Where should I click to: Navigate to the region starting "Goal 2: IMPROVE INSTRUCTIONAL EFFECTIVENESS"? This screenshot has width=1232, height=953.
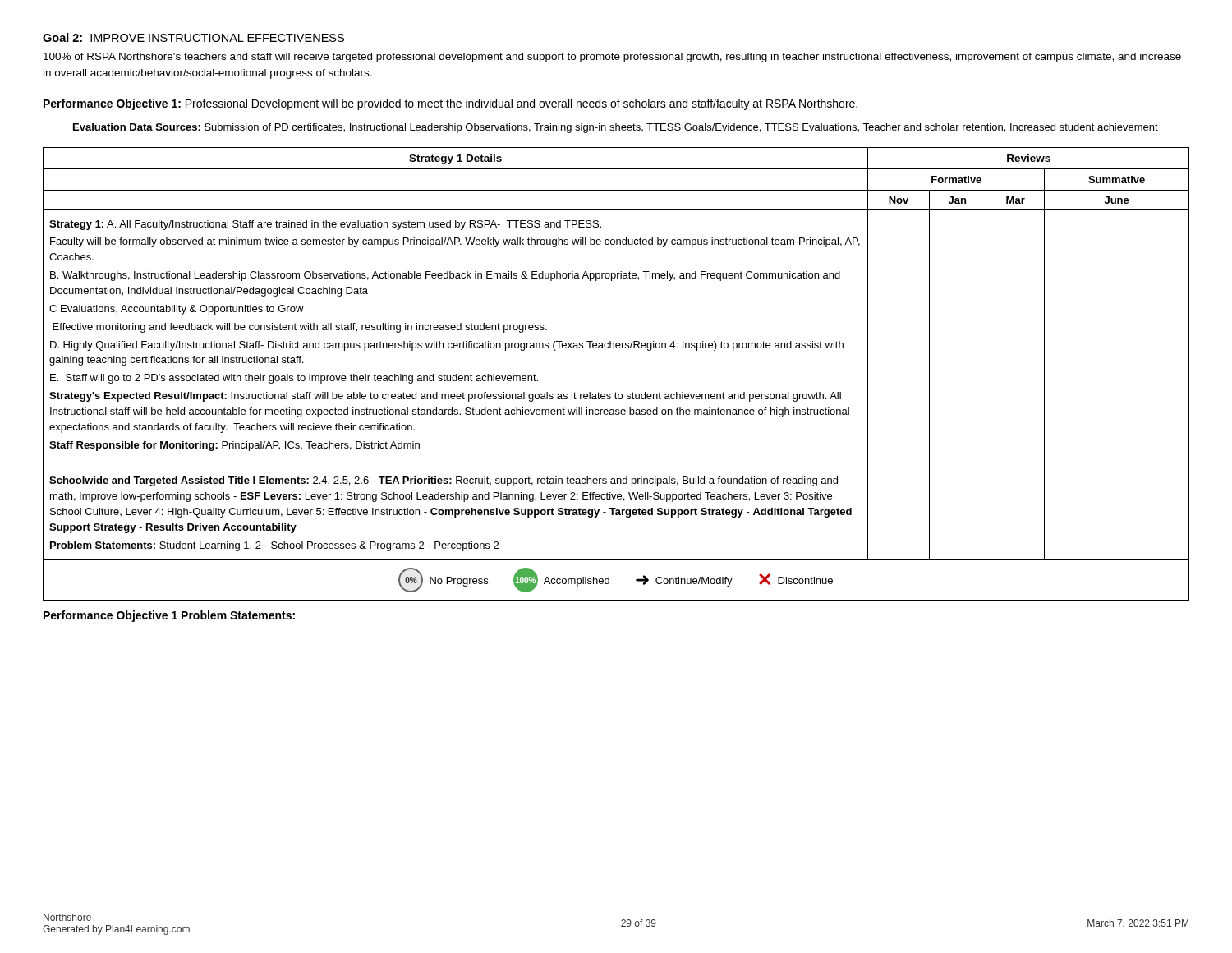point(194,38)
